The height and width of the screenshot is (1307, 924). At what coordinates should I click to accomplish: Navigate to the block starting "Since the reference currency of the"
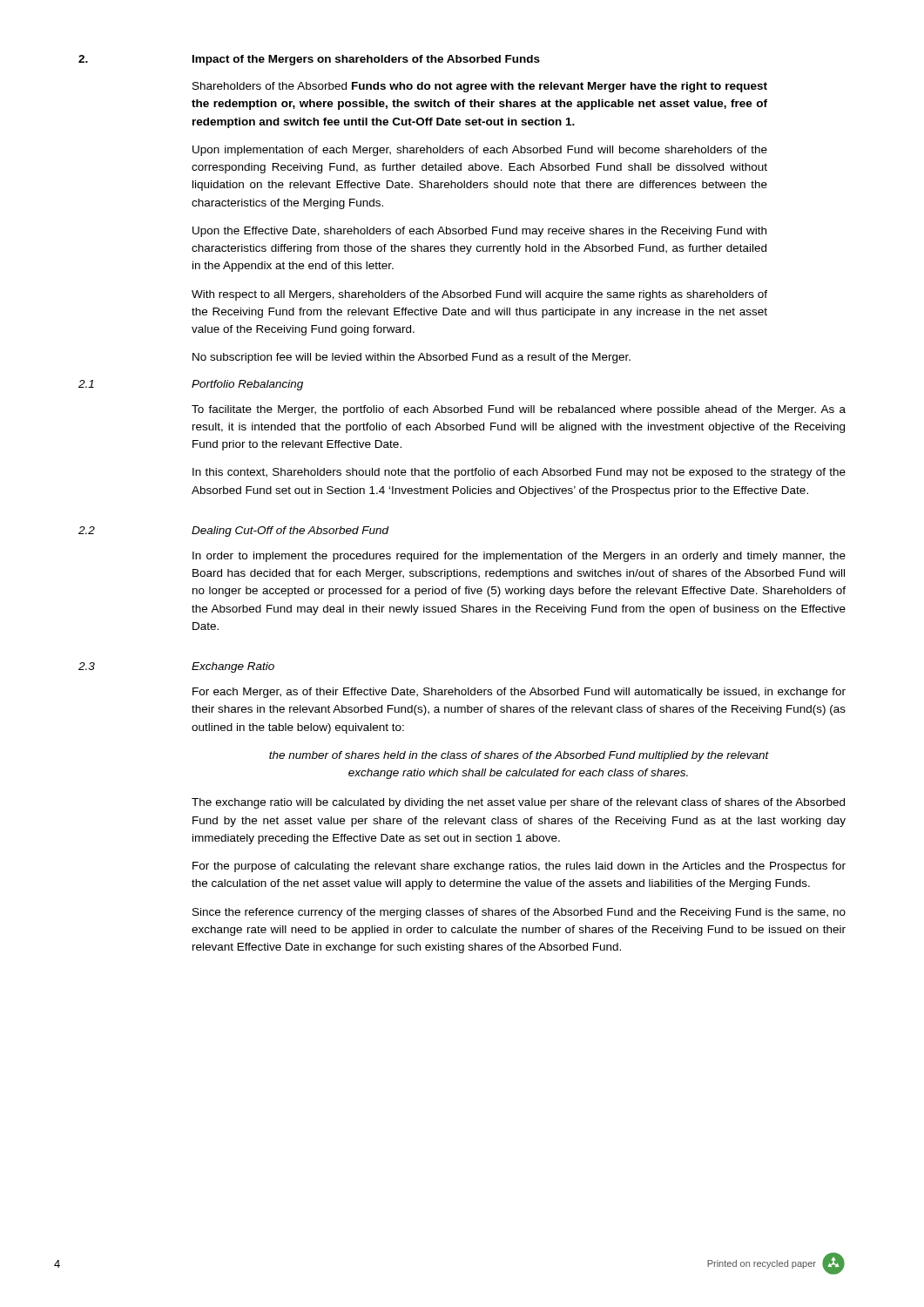(x=519, y=930)
